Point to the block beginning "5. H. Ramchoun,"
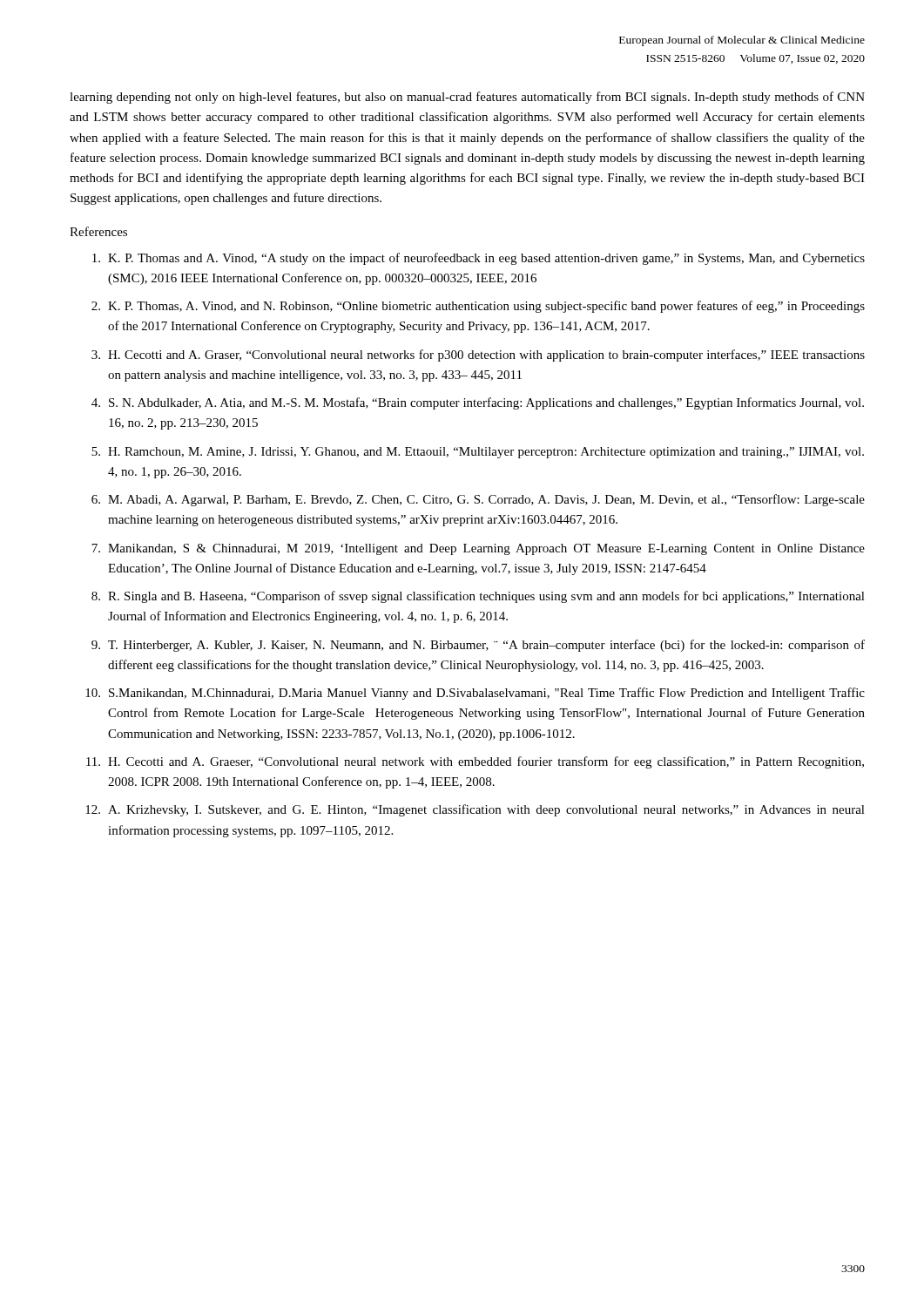The image size is (924, 1307). click(x=467, y=462)
